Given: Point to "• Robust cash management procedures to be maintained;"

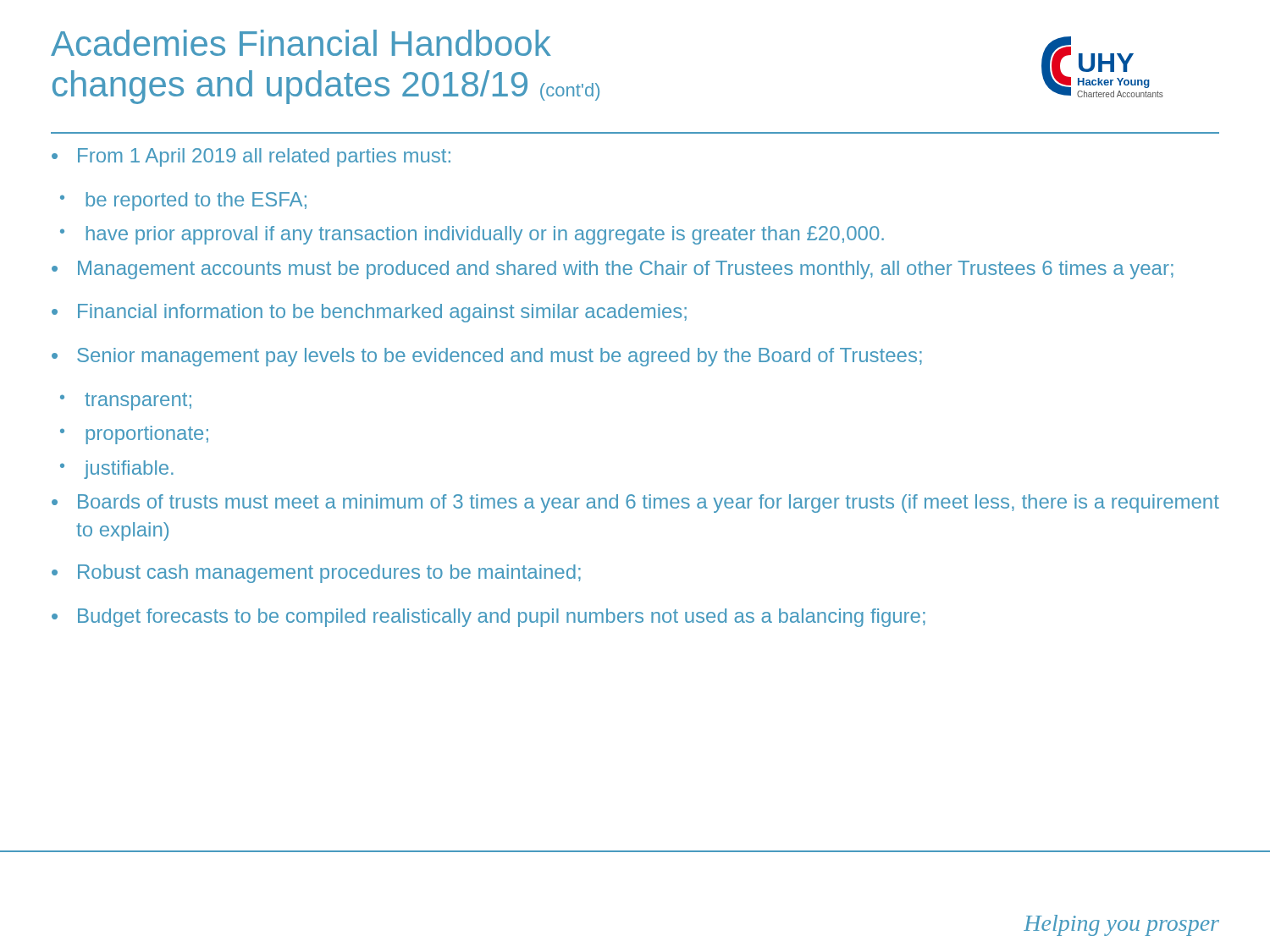Looking at the screenshot, I should coord(322,573).
